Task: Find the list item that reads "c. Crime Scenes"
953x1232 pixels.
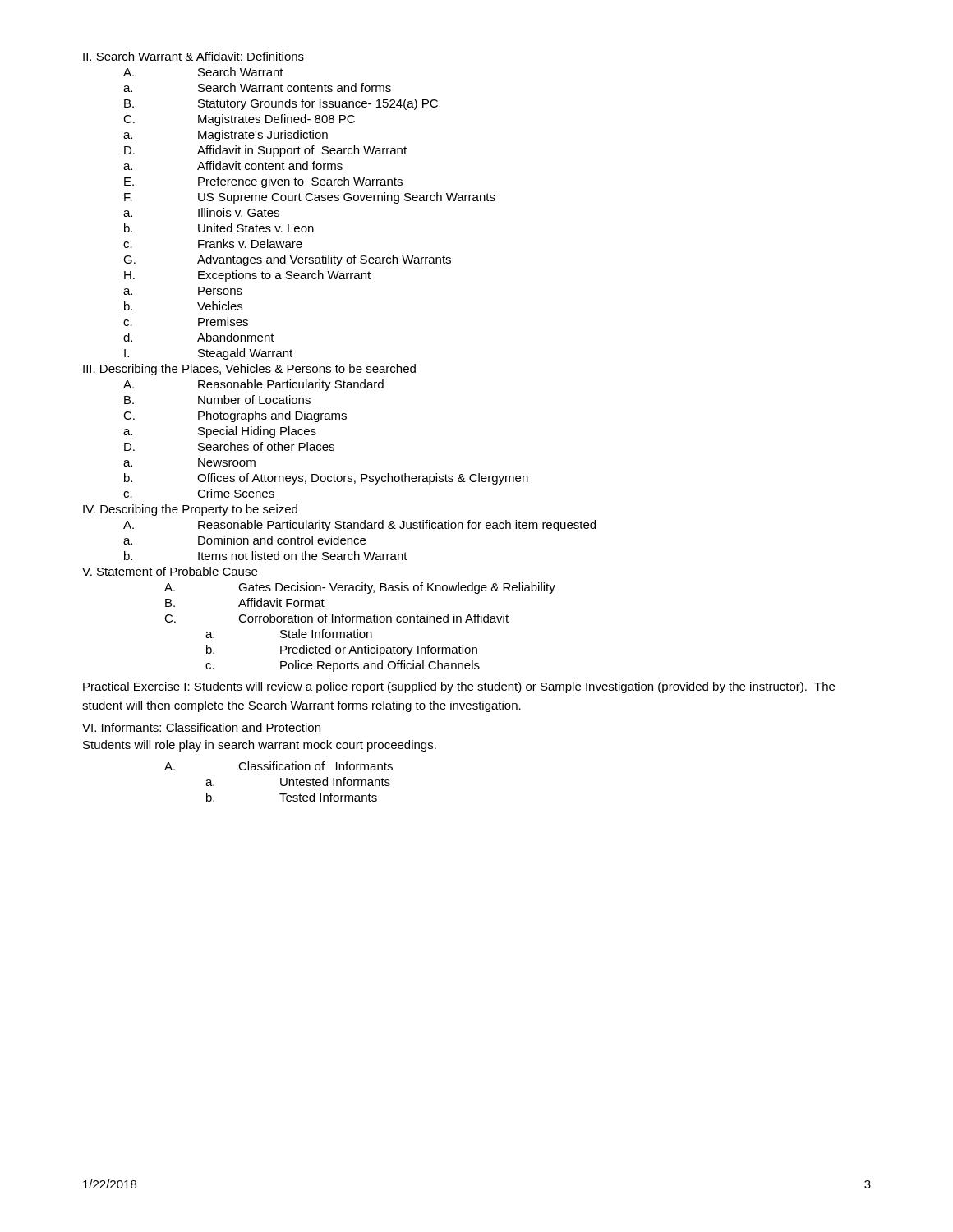Action: point(497,493)
